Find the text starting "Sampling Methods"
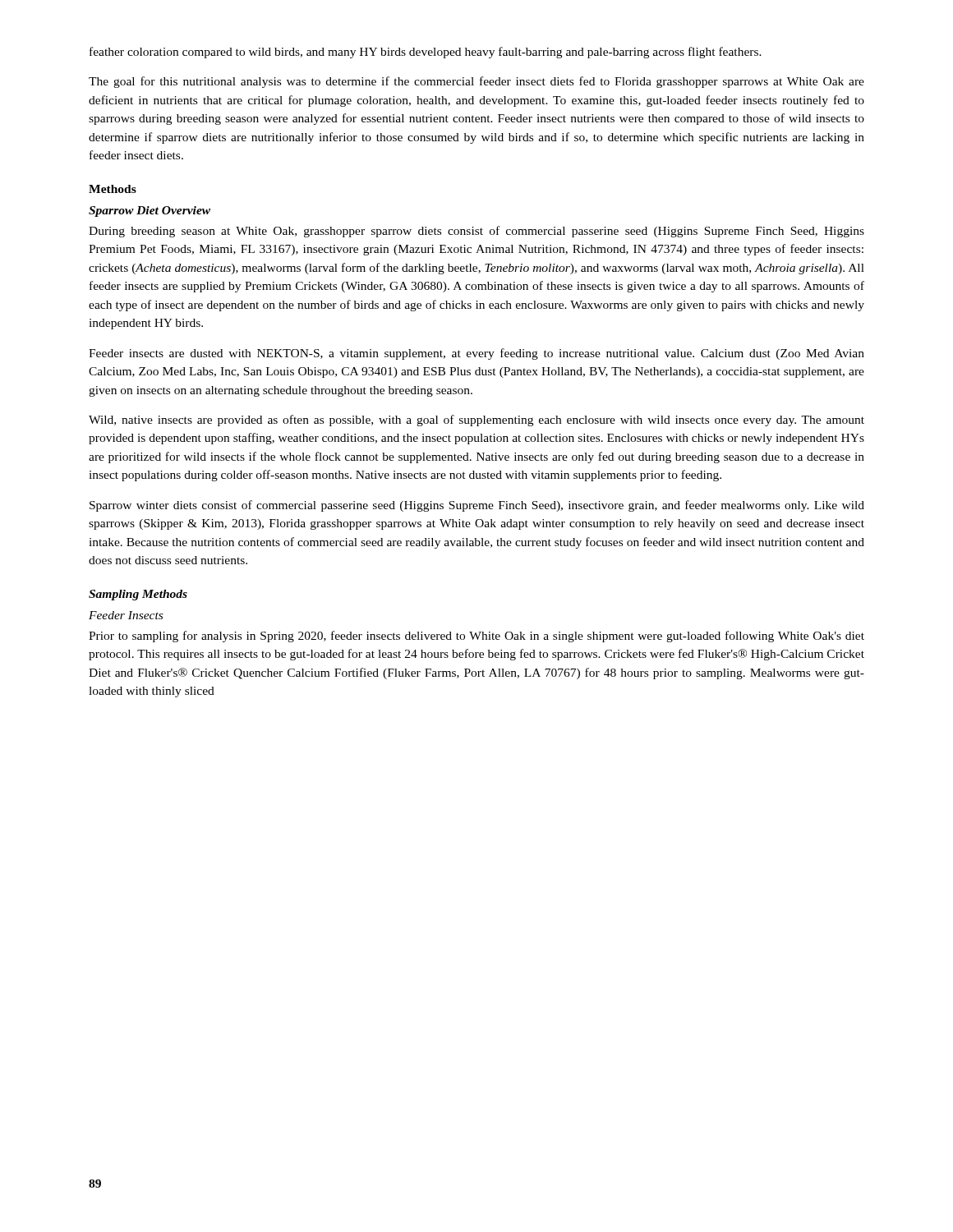Viewport: 953px width, 1232px height. pos(138,593)
